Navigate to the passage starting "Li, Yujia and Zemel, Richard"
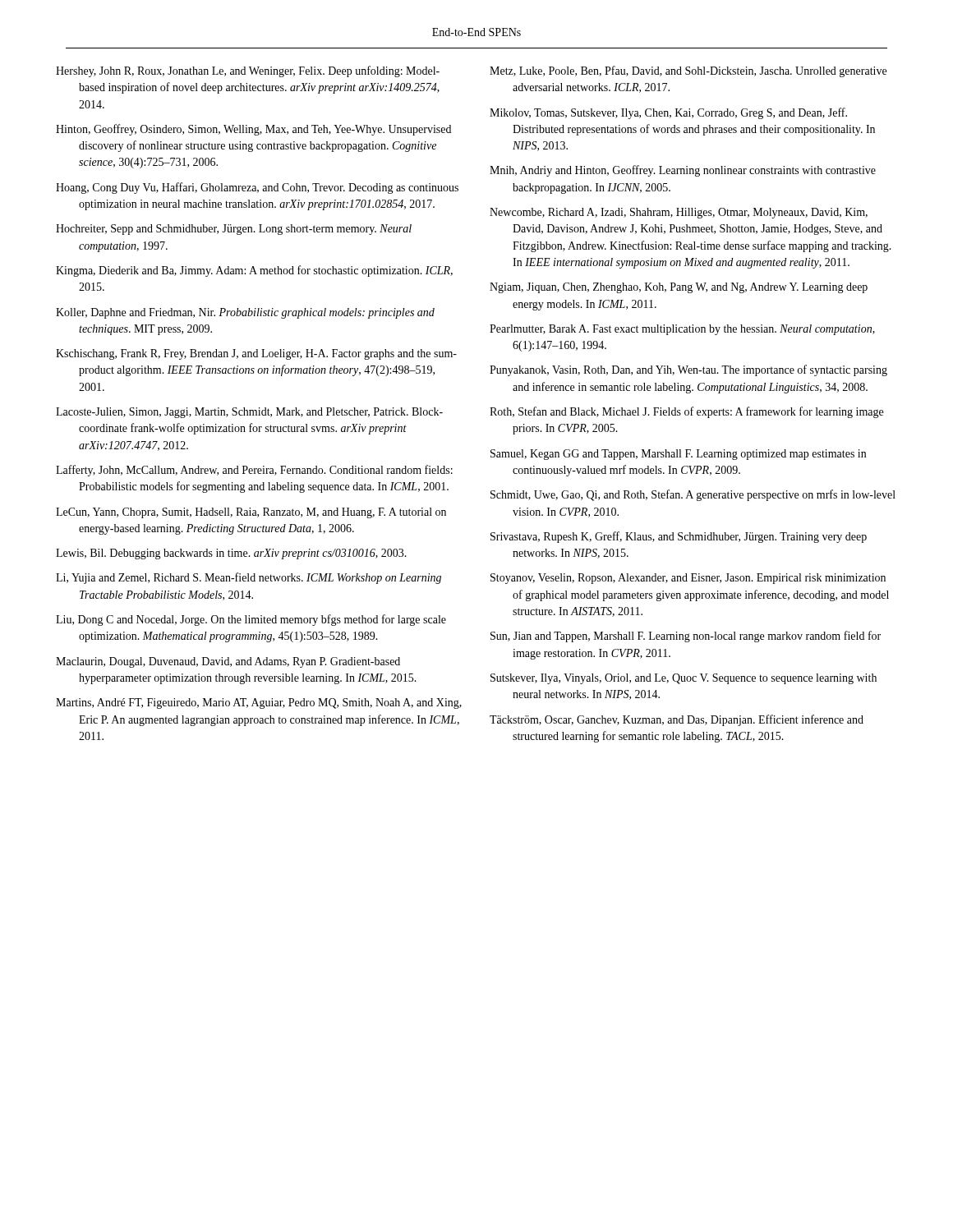Viewport: 953px width, 1232px height. click(x=249, y=586)
